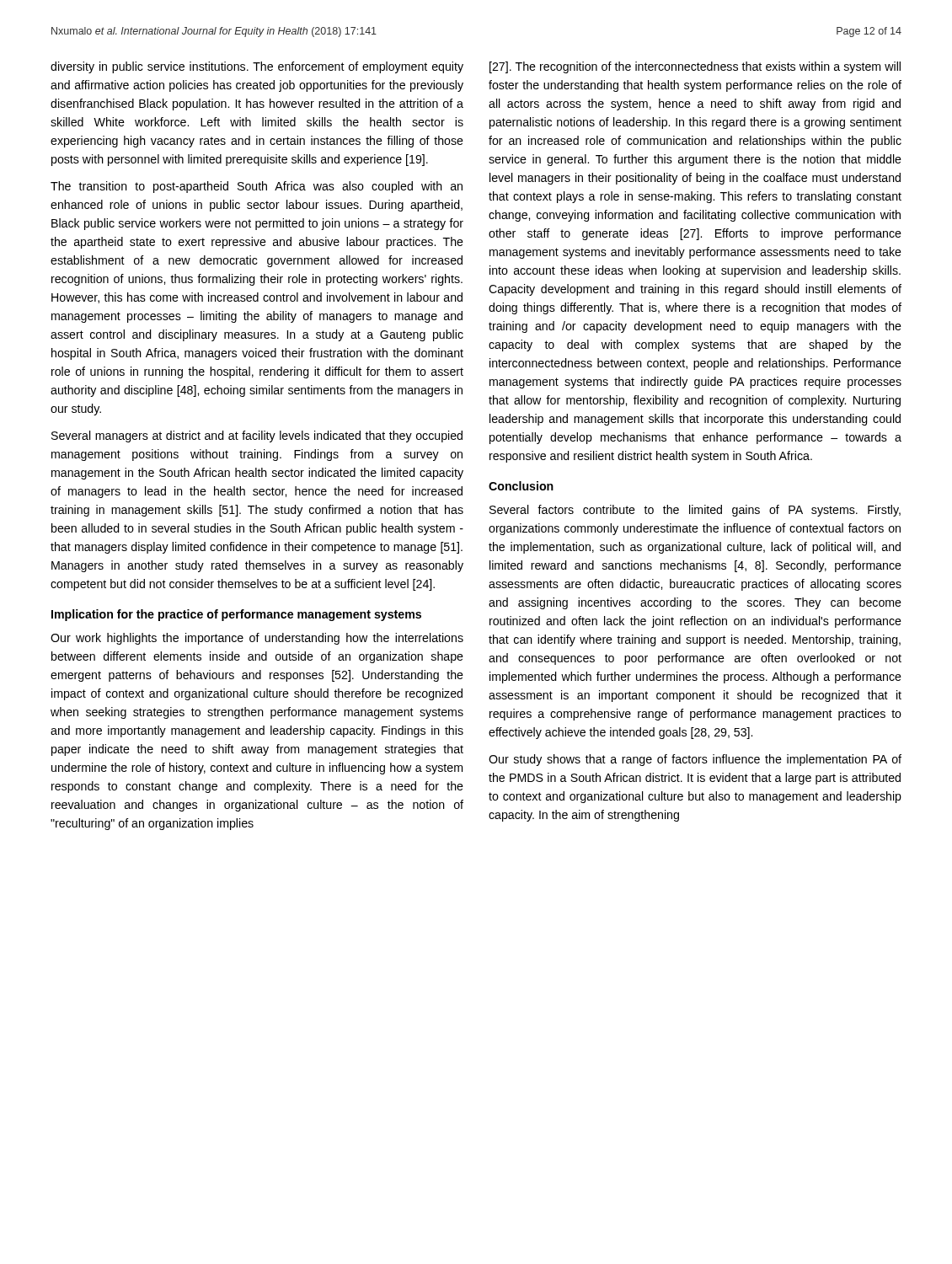Point to the section header beginning "Implication for the practice of performance management"
The image size is (952, 1264).
tap(236, 614)
